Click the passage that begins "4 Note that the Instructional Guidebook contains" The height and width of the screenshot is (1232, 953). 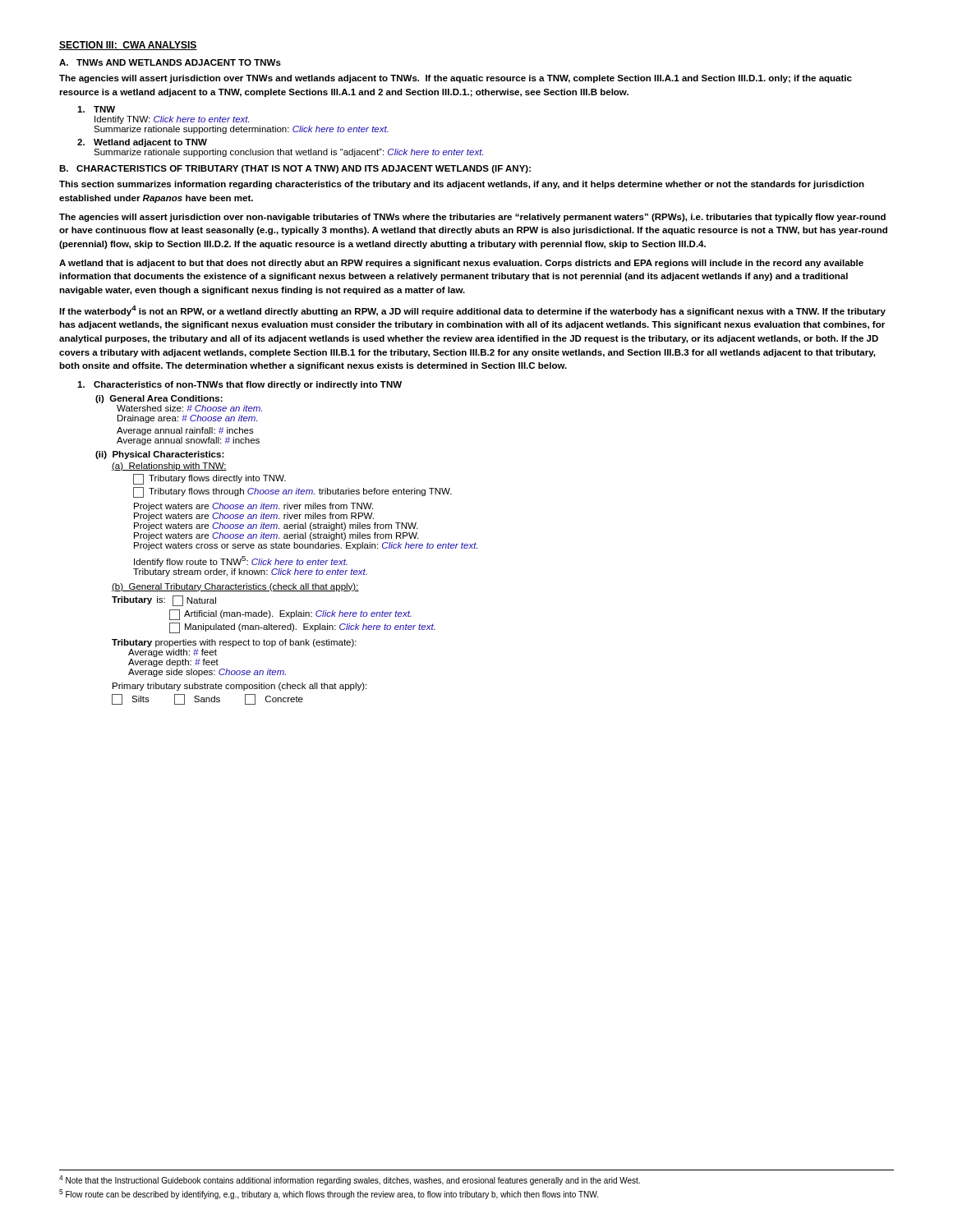point(350,1187)
